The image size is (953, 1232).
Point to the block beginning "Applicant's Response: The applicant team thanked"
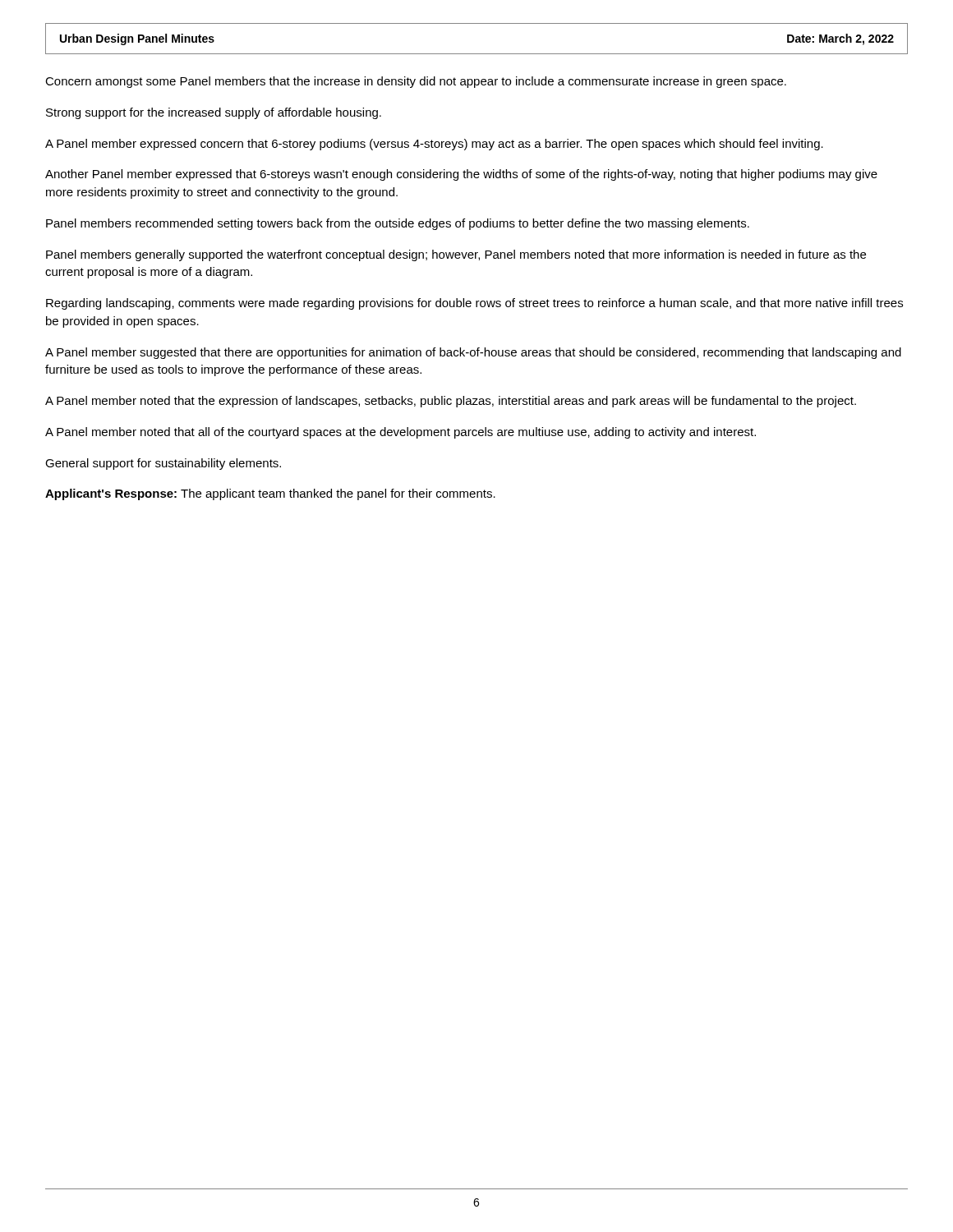[271, 493]
